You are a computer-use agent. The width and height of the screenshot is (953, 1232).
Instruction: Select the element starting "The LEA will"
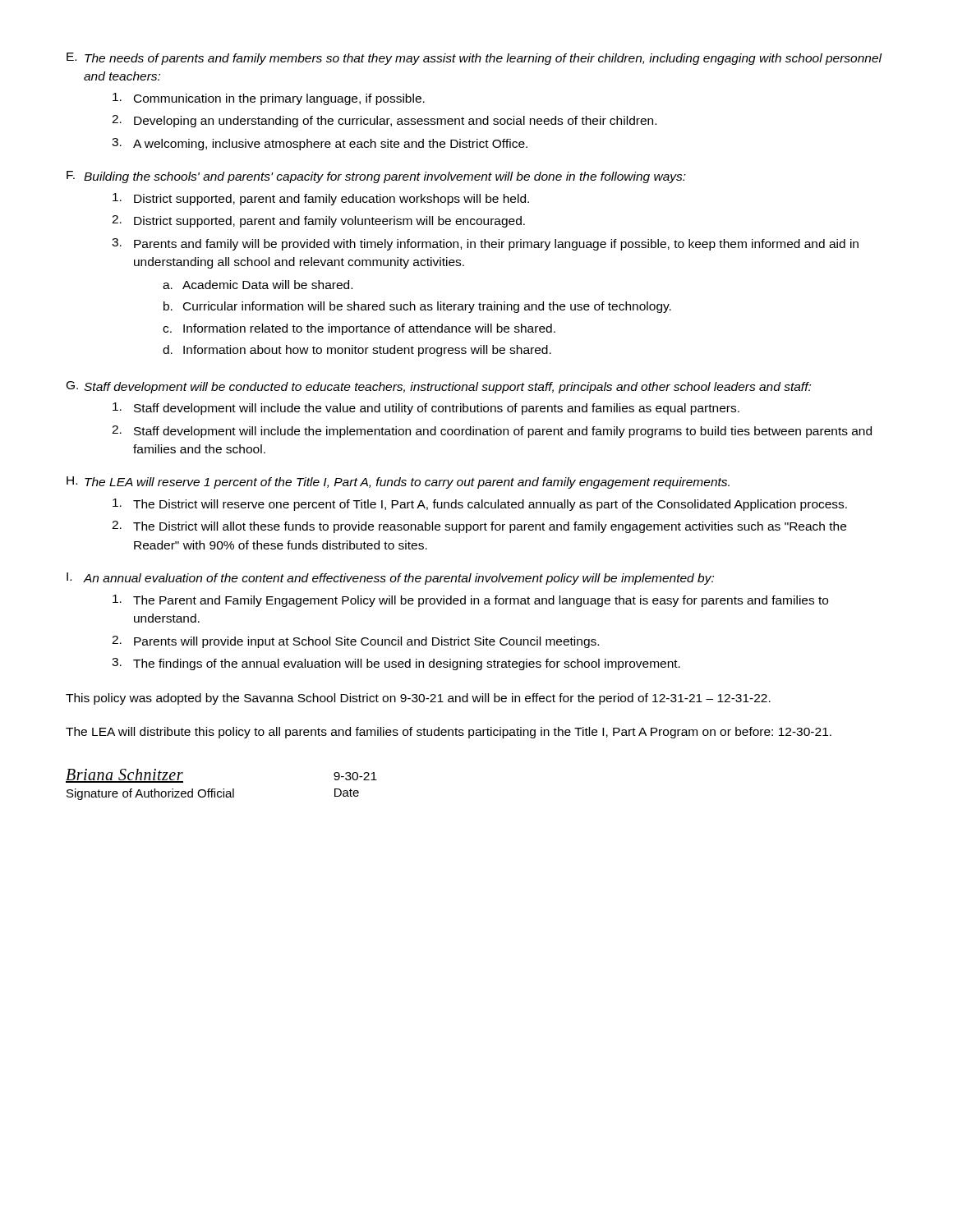(449, 731)
